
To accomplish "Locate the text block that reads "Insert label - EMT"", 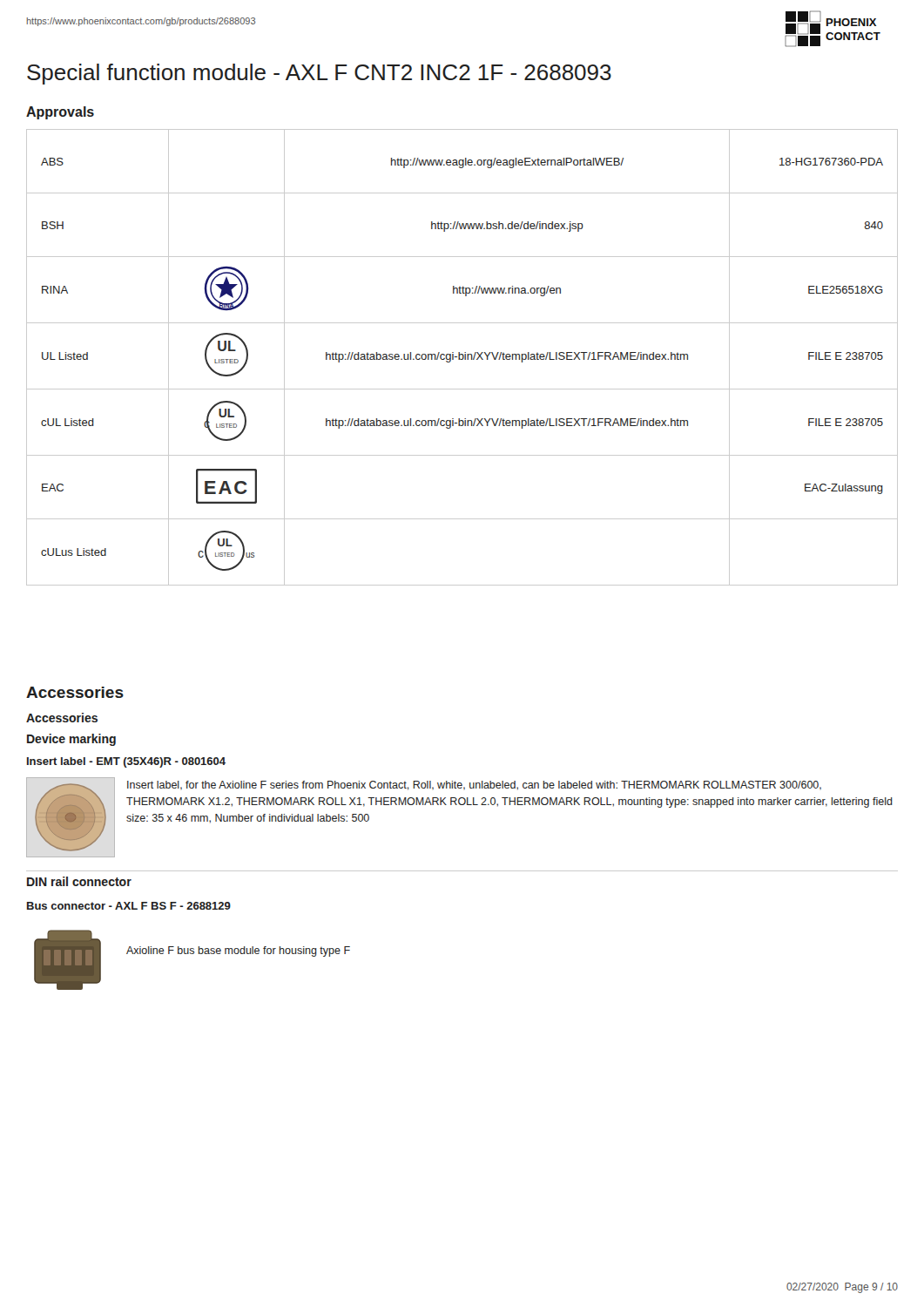I will click(x=126, y=761).
